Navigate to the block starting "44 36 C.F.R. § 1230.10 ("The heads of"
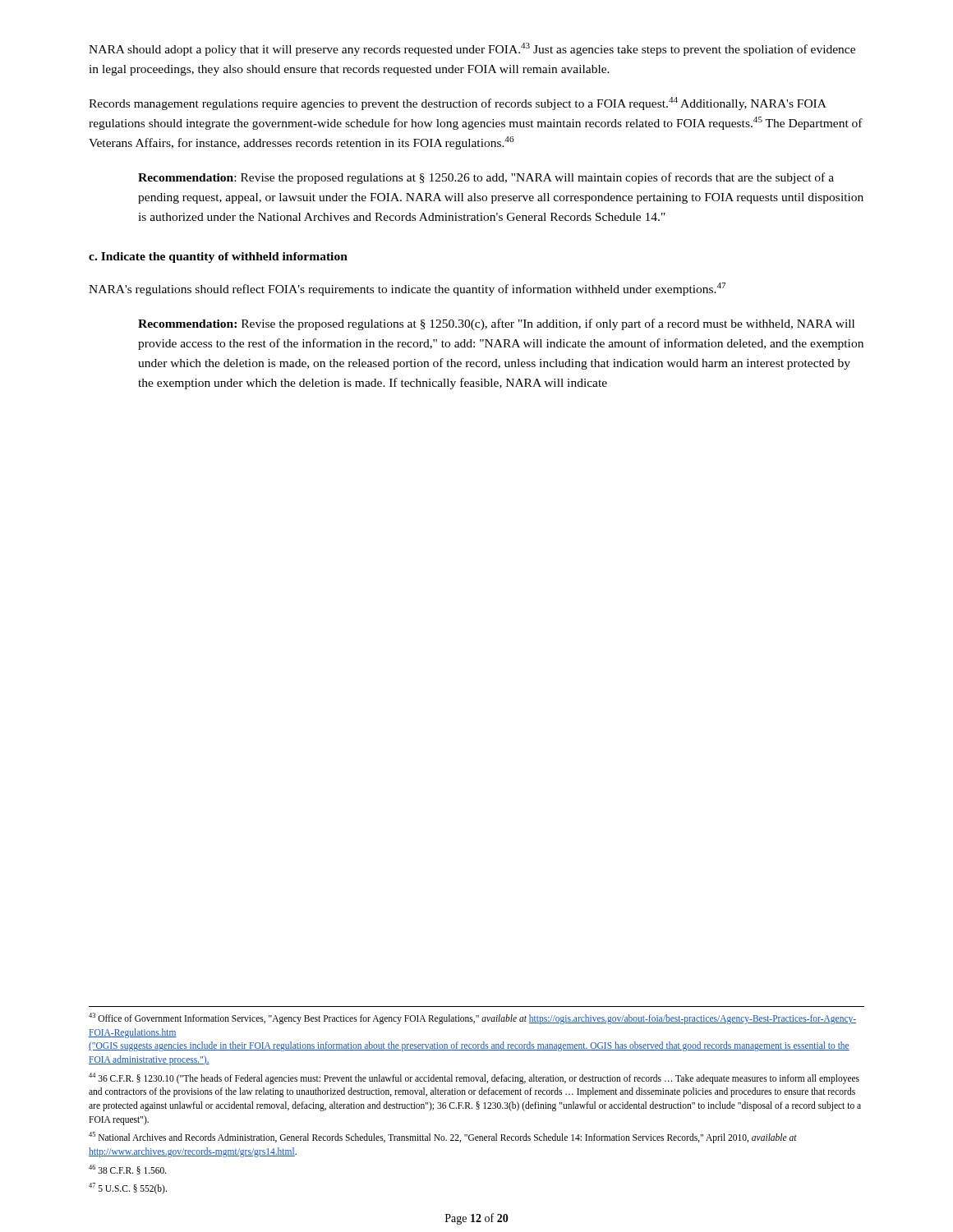Viewport: 953px width, 1232px height. click(475, 1098)
